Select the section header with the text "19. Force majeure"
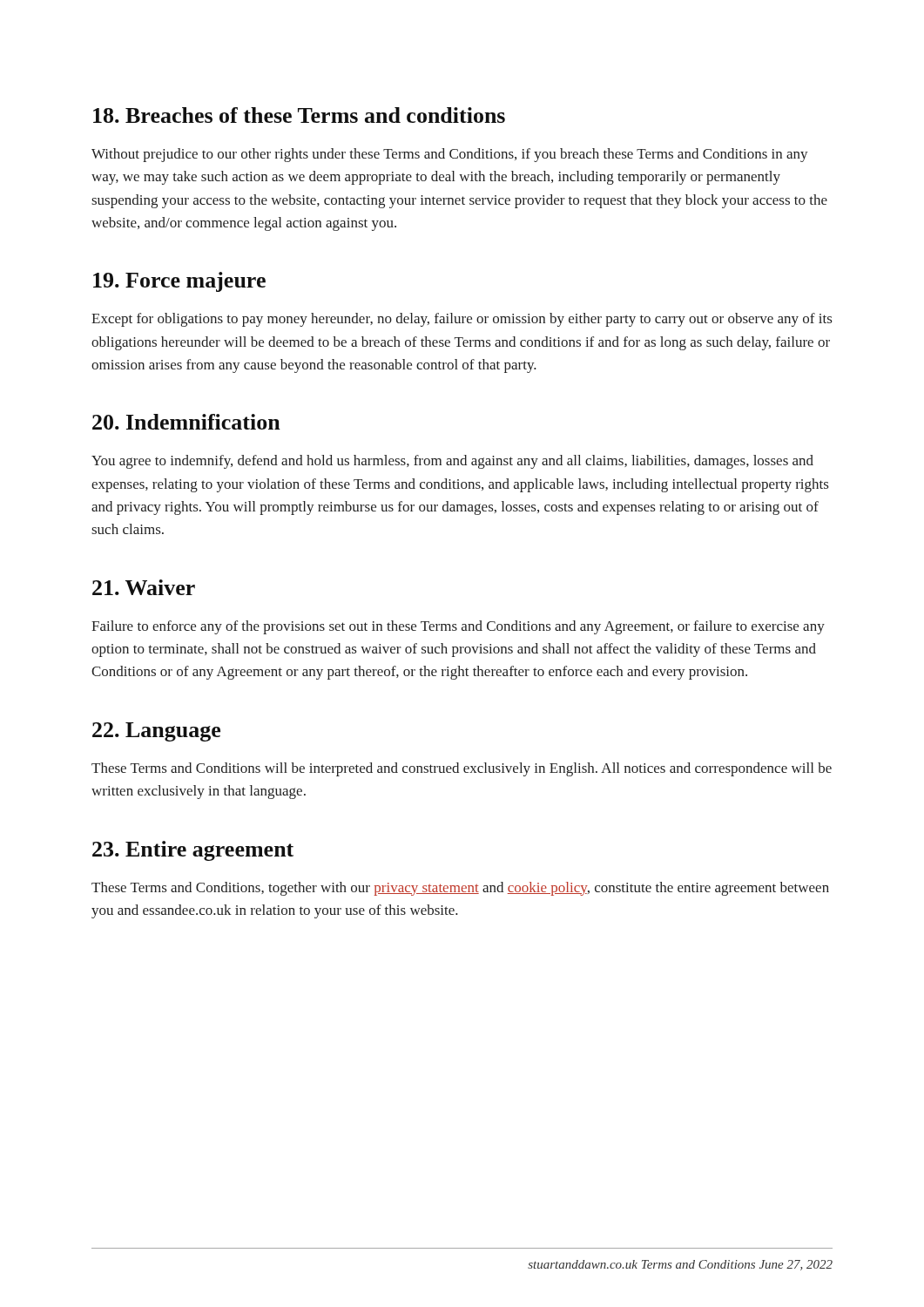The width and height of the screenshot is (924, 1307). [179, 280]
